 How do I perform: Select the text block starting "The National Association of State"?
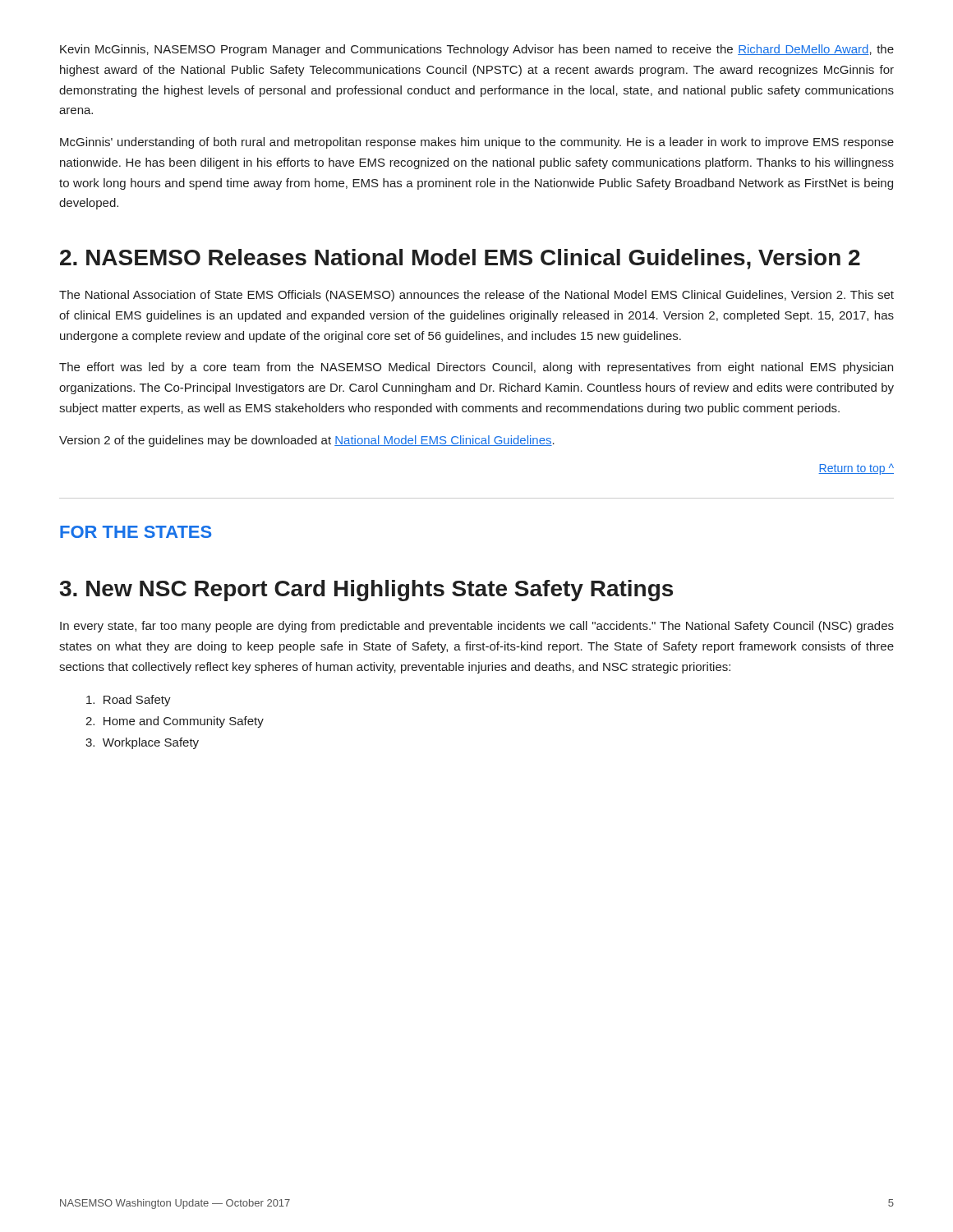pos(476,315)
